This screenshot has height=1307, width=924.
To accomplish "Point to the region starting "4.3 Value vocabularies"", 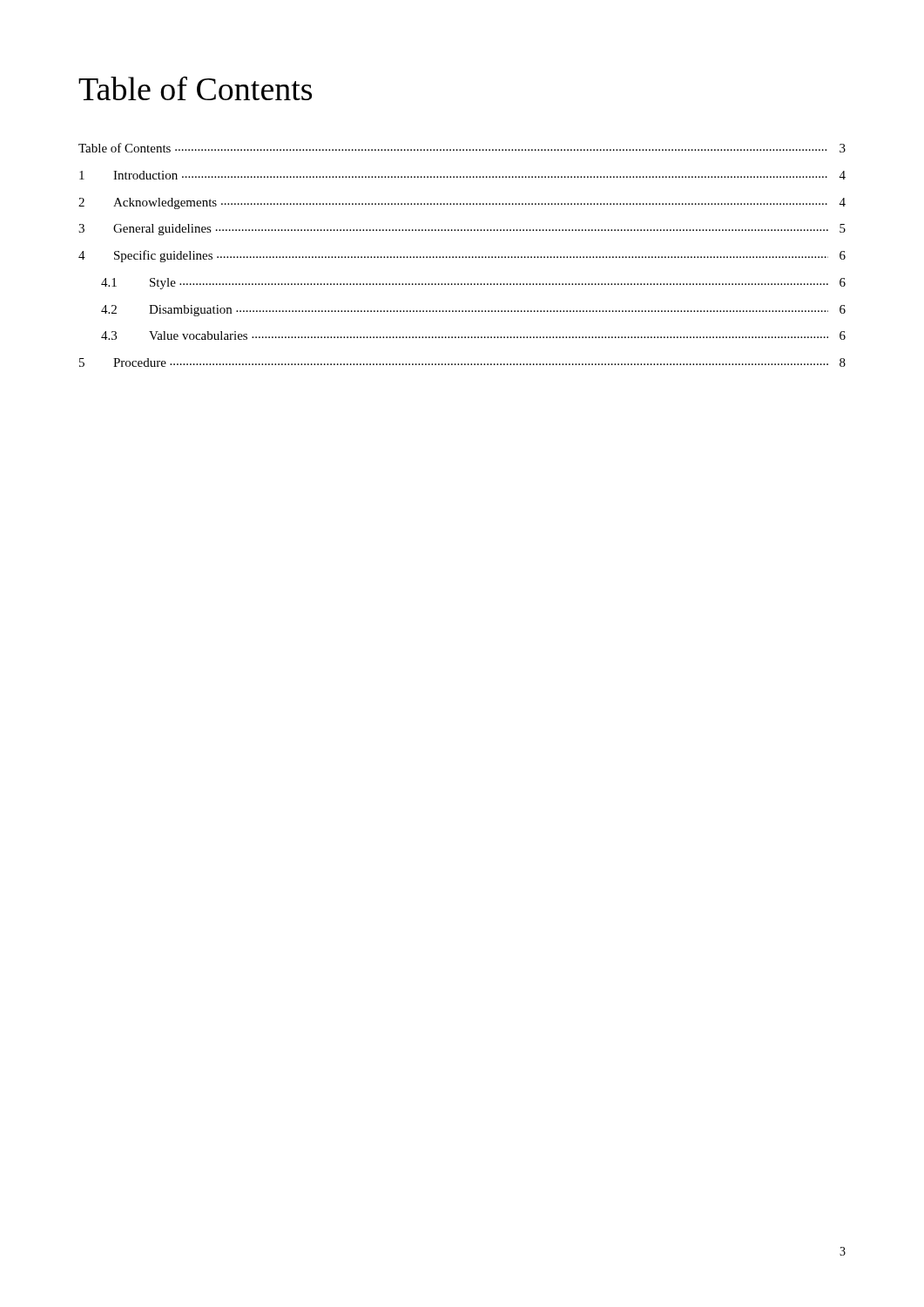I will tap(462, 335).
